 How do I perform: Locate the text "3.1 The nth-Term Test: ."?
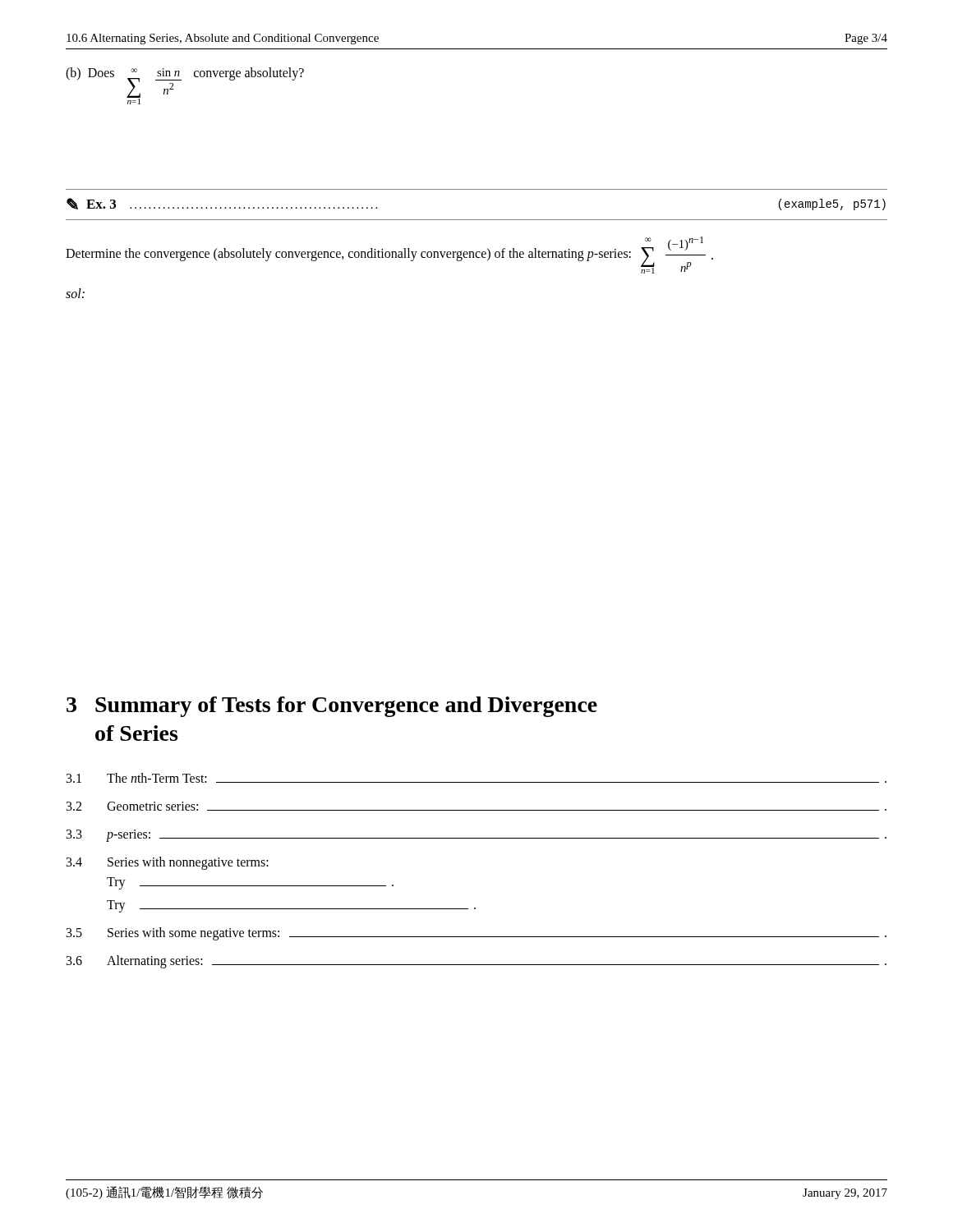(476, 779)
